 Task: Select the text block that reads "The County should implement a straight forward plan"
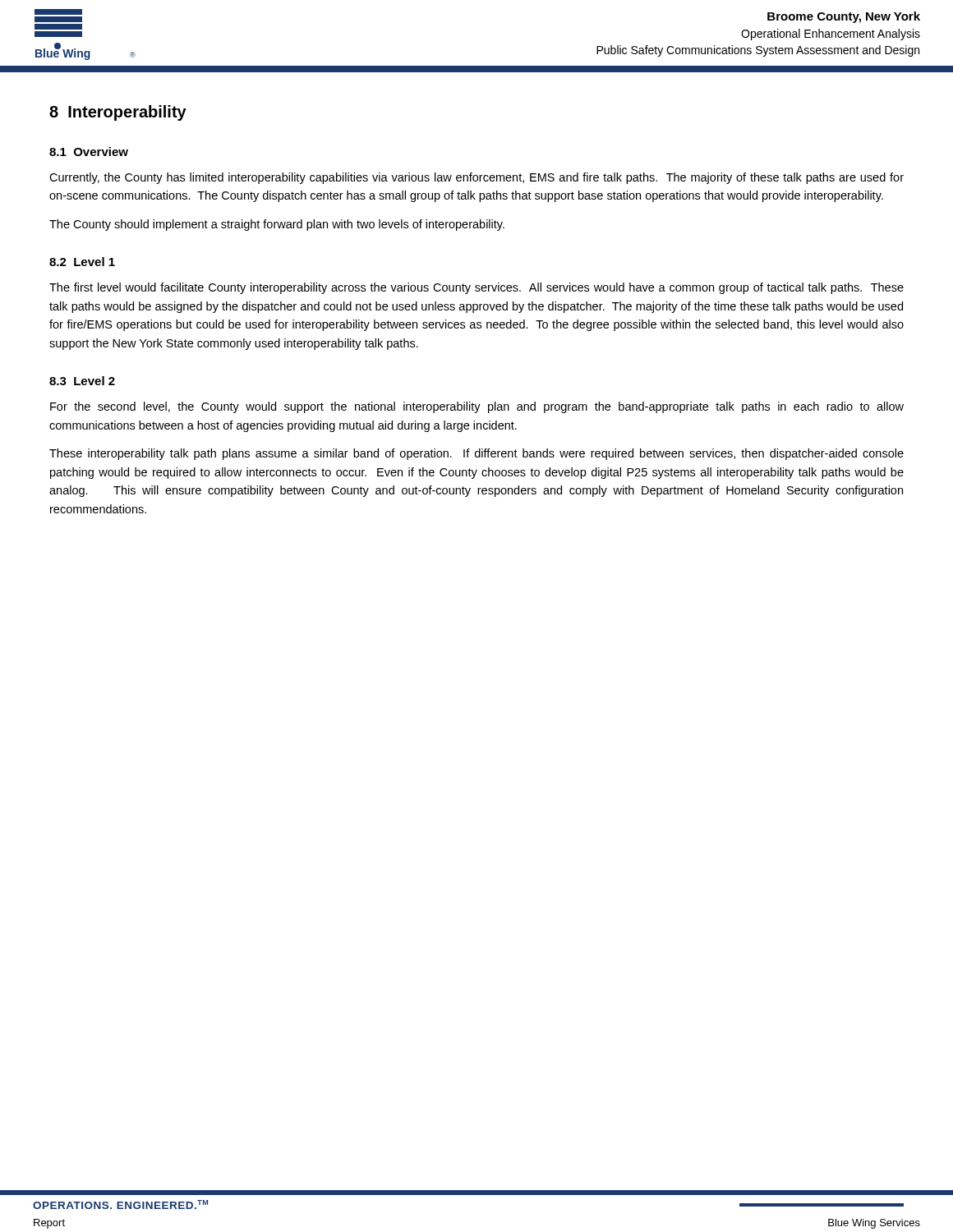click(x=277, y=224)
